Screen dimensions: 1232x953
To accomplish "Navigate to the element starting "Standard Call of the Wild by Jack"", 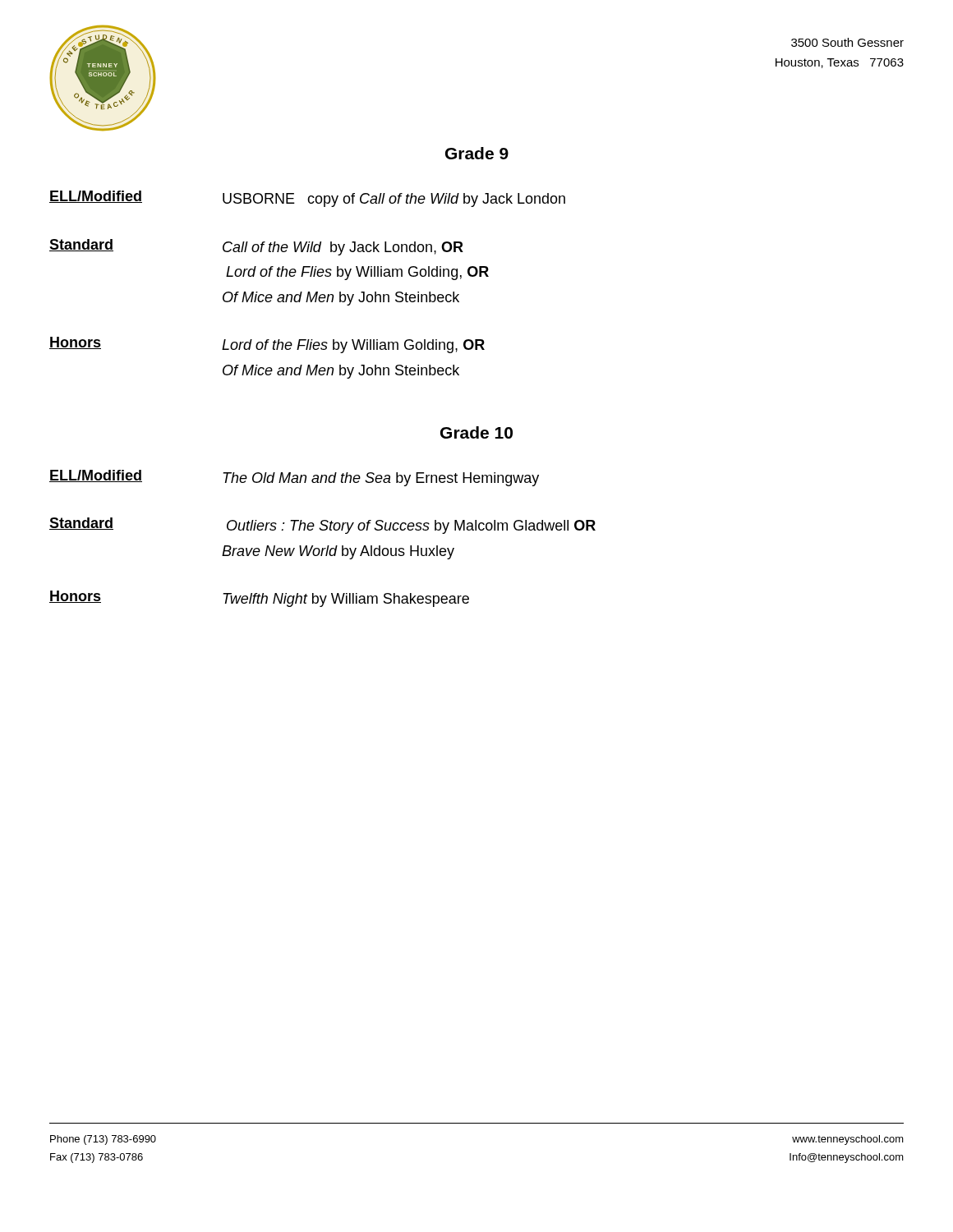I will tap(476, 272).
